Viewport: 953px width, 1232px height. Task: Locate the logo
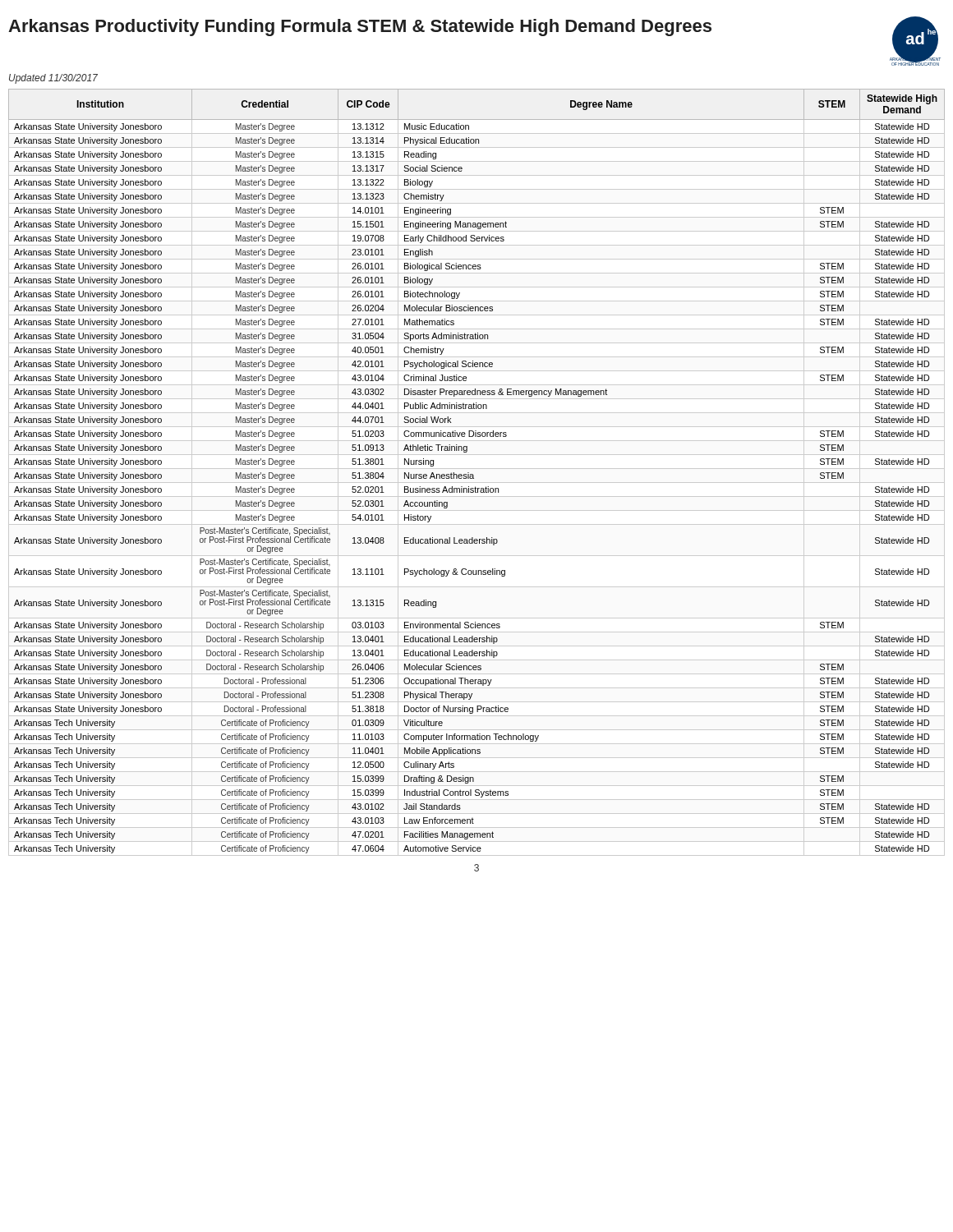pyautogui.click(x=915, y=43)
